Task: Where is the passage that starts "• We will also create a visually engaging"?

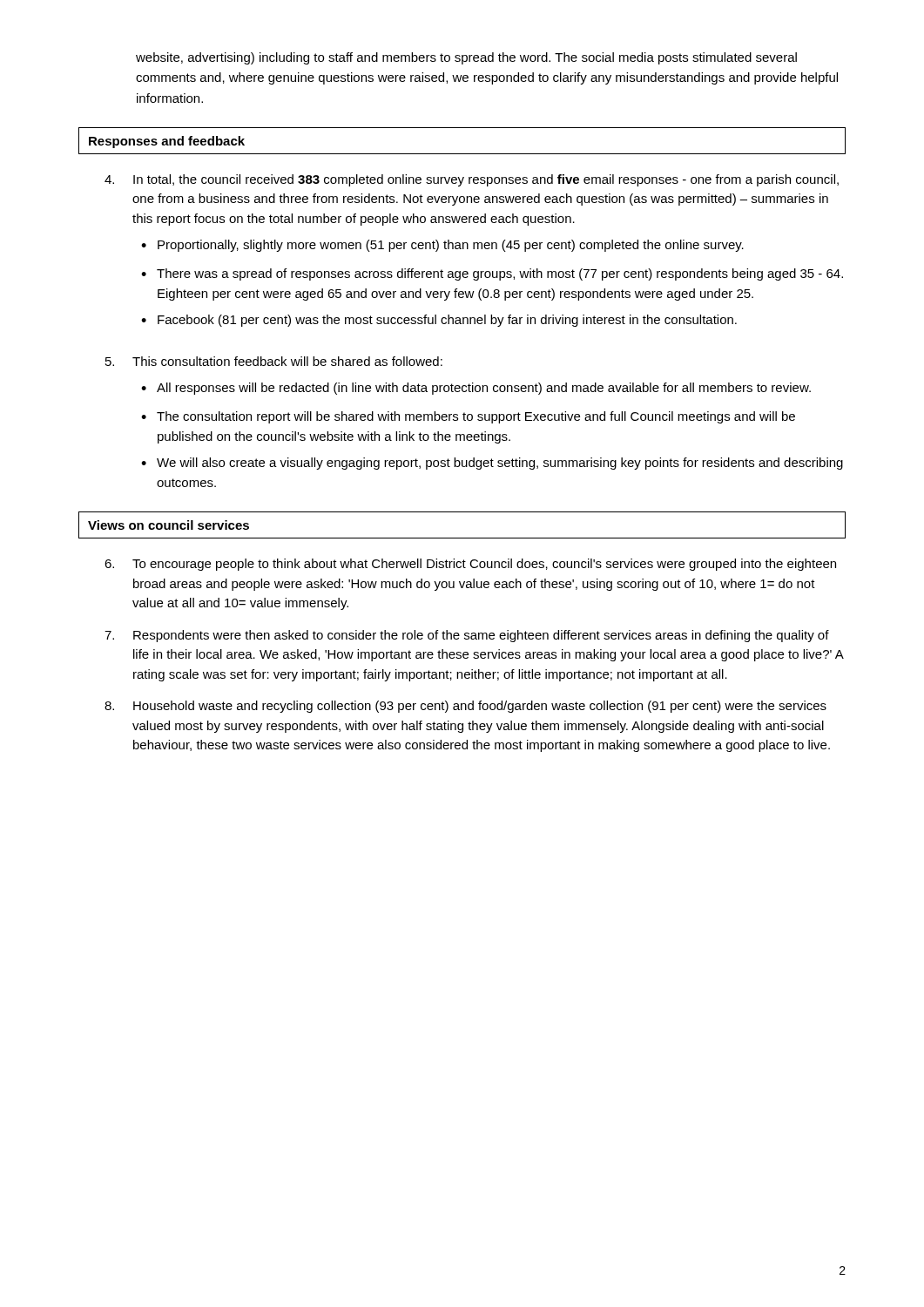Action: click(x=493, y=473)
